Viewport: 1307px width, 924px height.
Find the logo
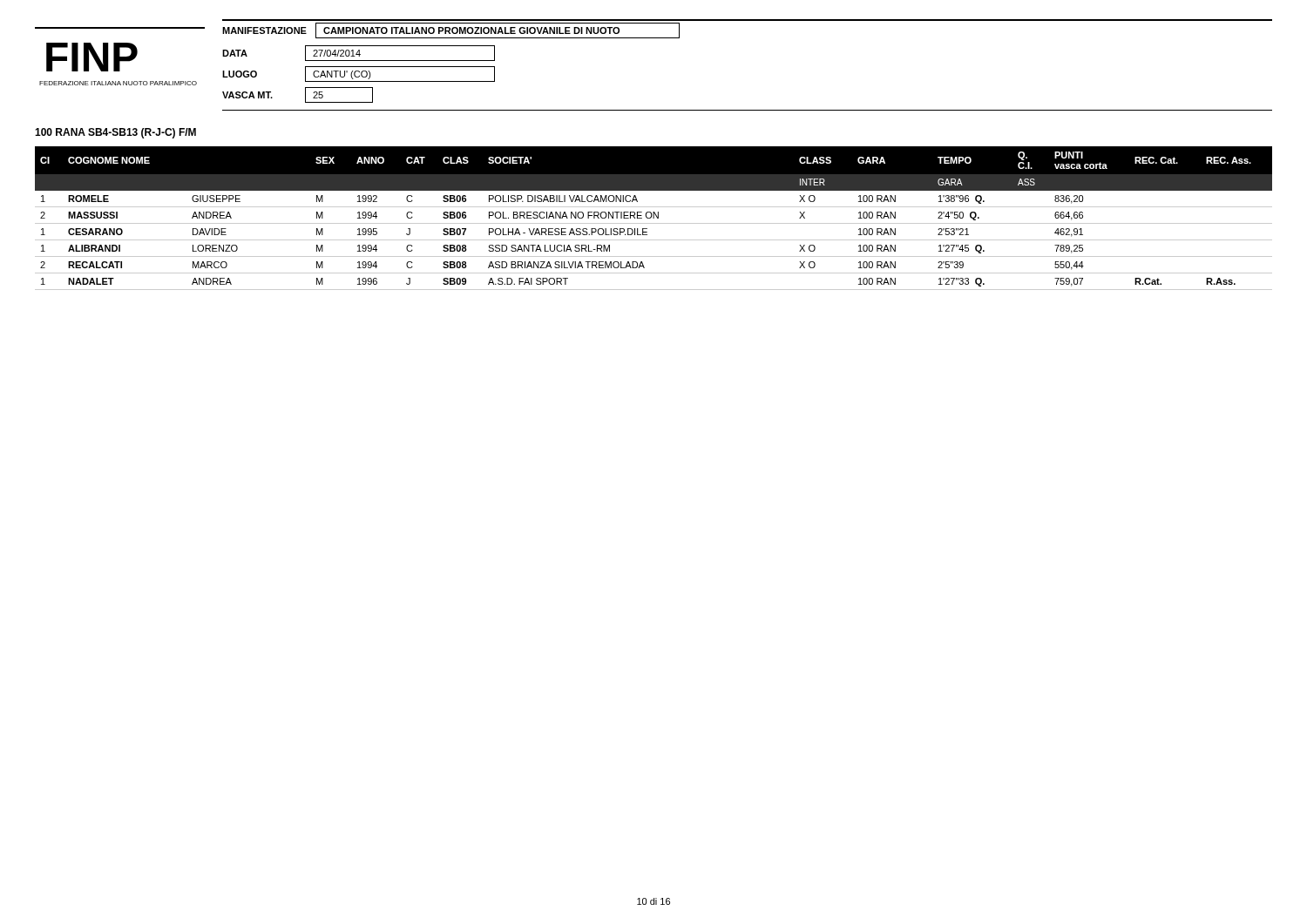click(x=120, y=61)
